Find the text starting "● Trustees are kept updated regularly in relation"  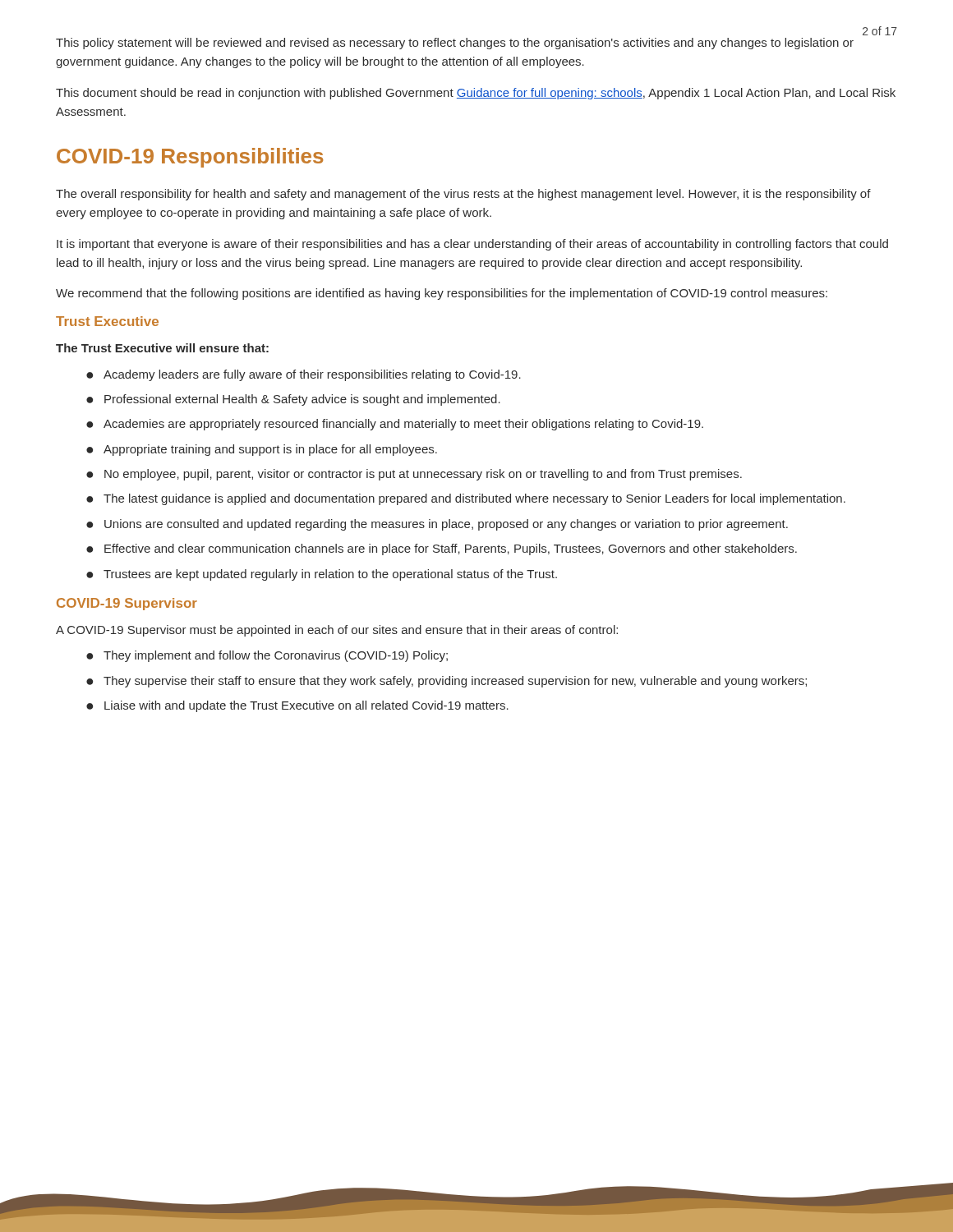coord(490,574)
